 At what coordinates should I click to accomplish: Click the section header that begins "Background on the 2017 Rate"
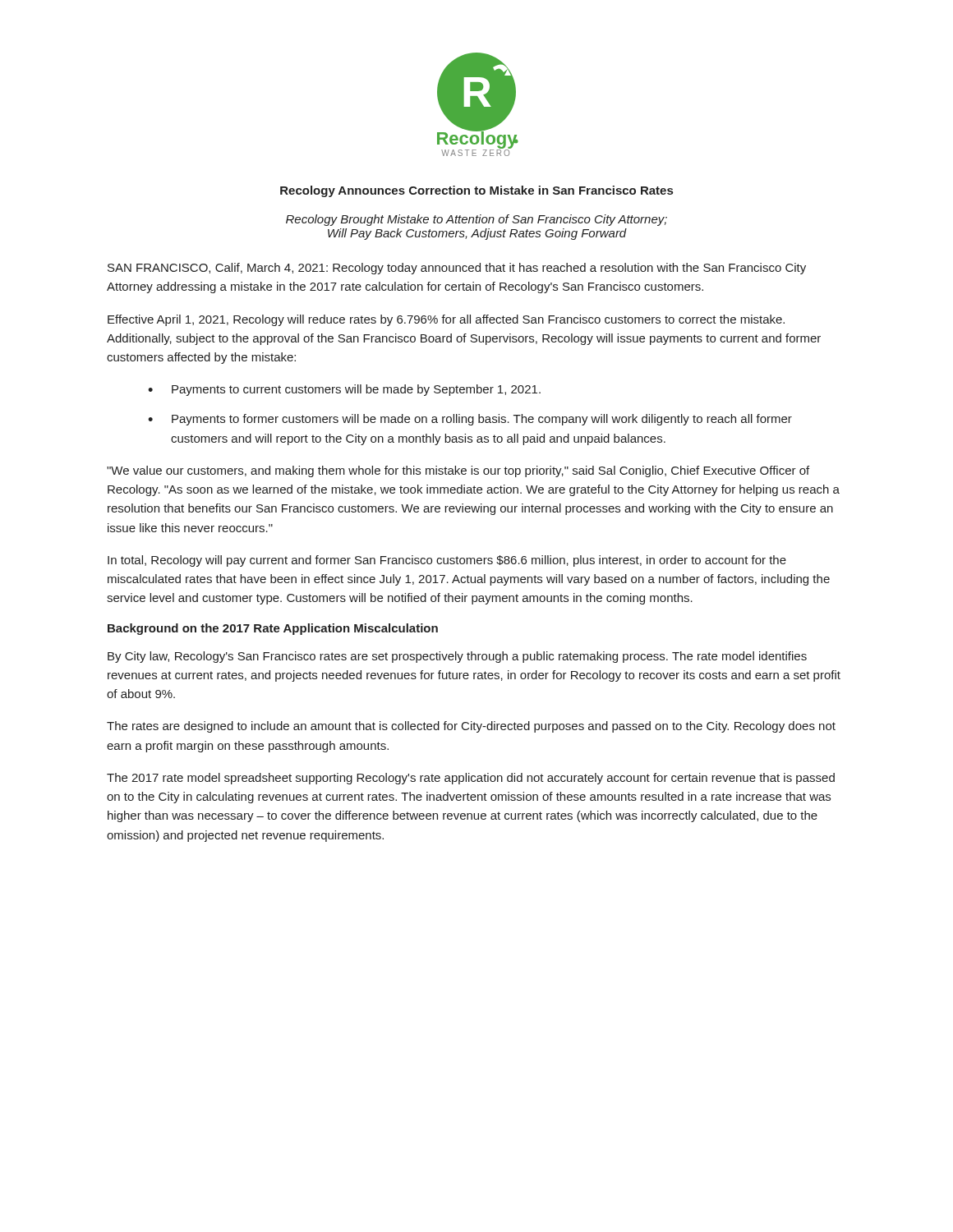tap(273, 628)
